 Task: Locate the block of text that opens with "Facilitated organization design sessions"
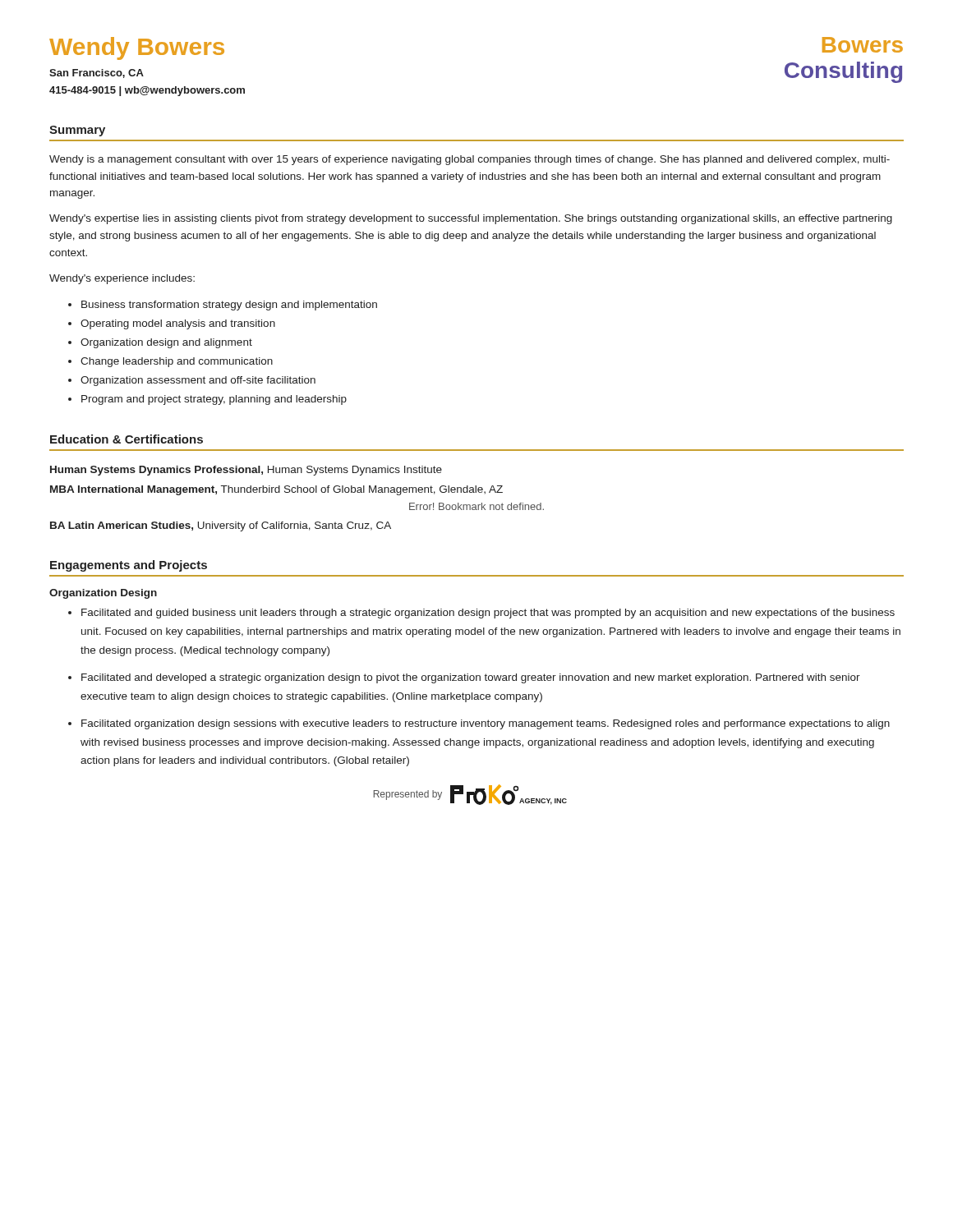485,742
